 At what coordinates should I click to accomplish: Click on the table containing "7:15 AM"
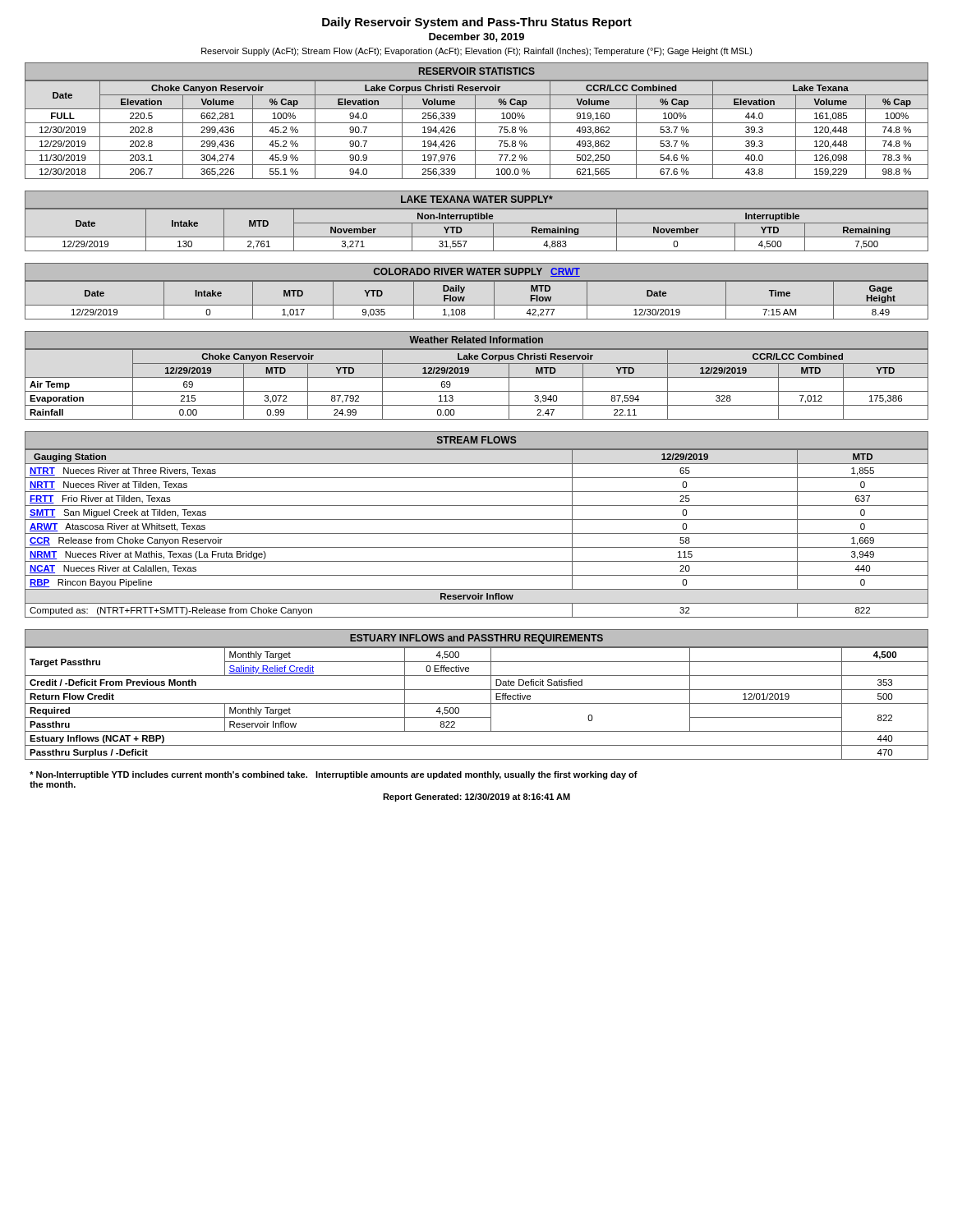click(x=476, y=300)
